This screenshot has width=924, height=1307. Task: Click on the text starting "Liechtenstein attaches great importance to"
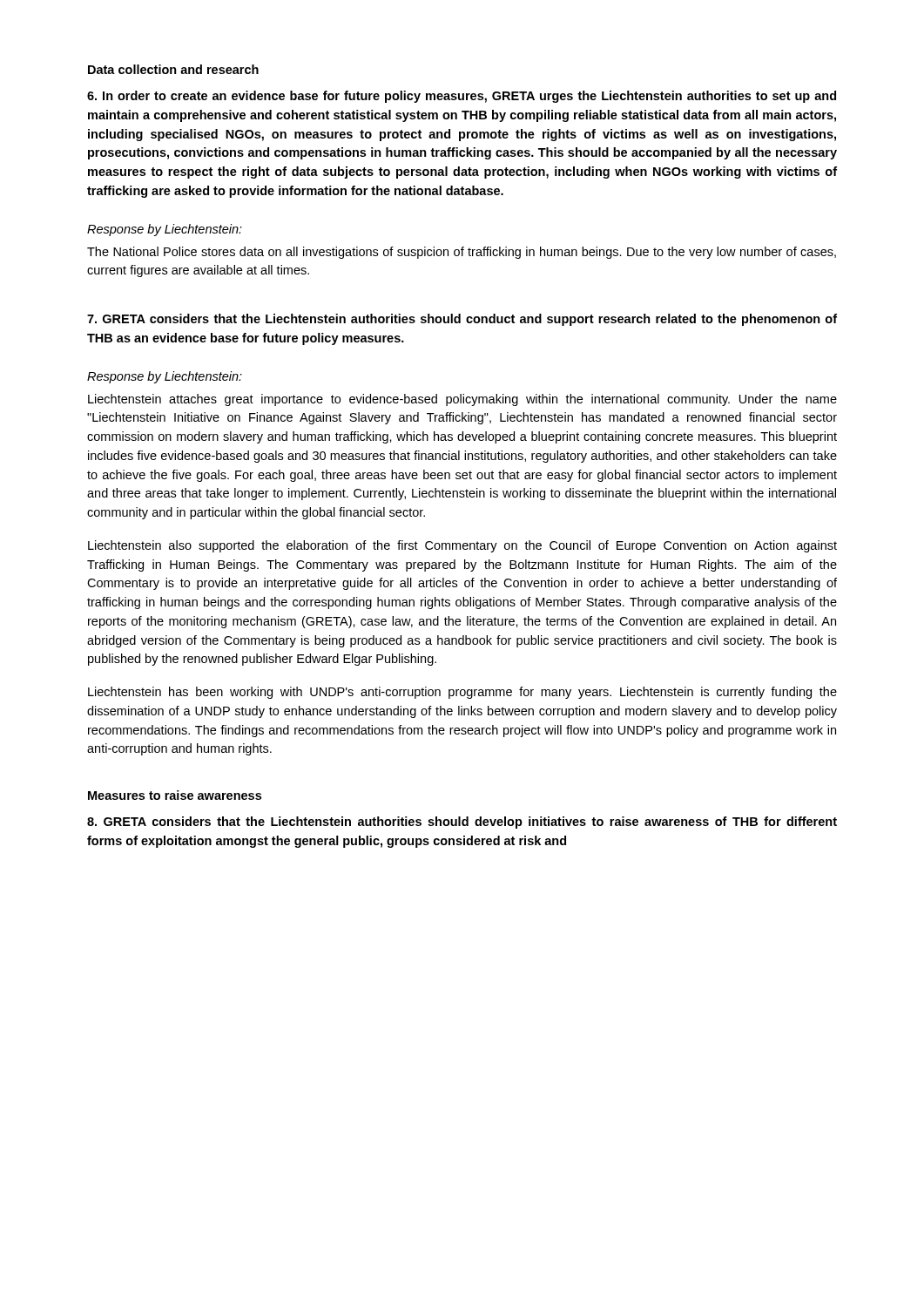(x=462, y=455)
